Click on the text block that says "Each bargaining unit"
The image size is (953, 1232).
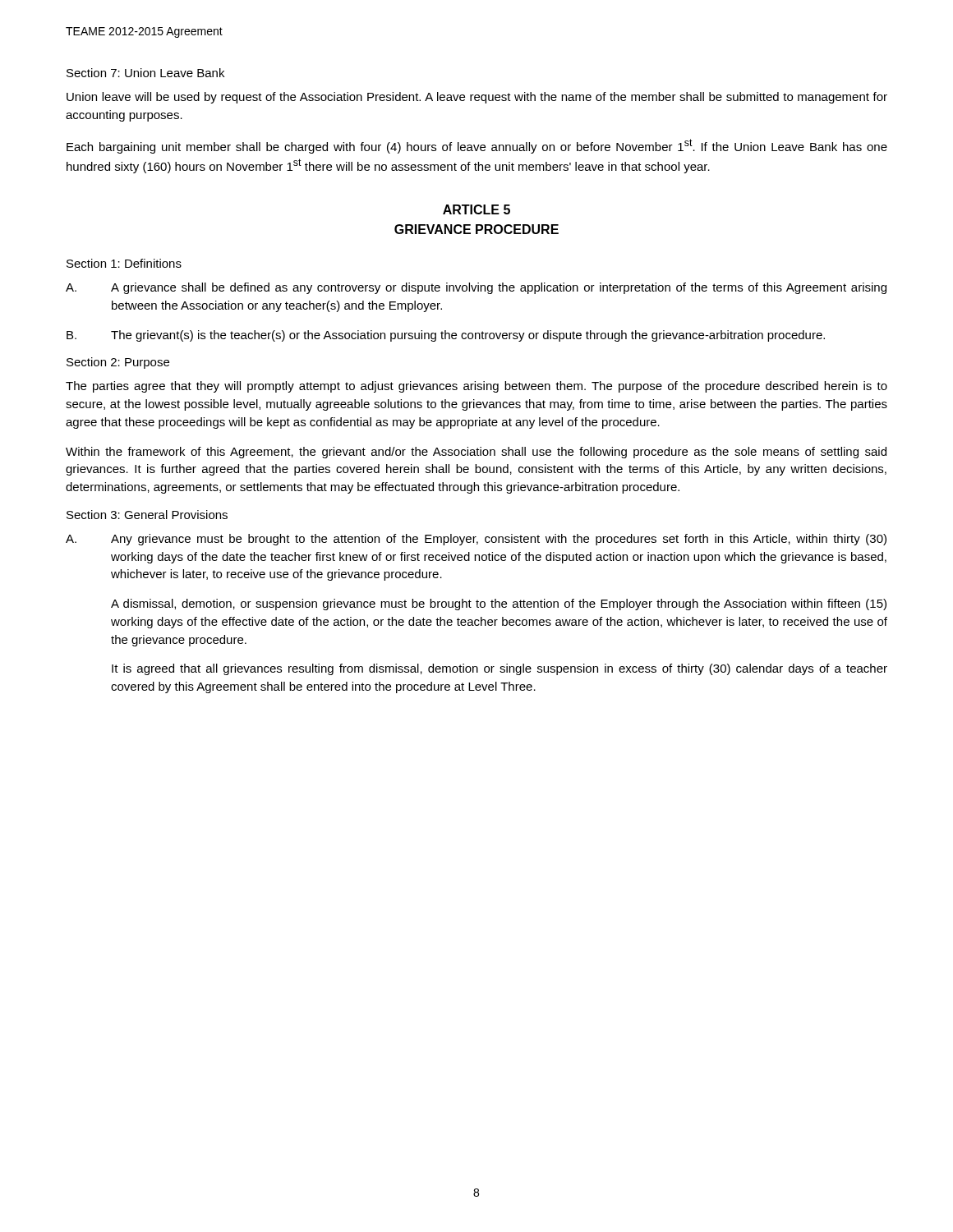coord(476,155)
